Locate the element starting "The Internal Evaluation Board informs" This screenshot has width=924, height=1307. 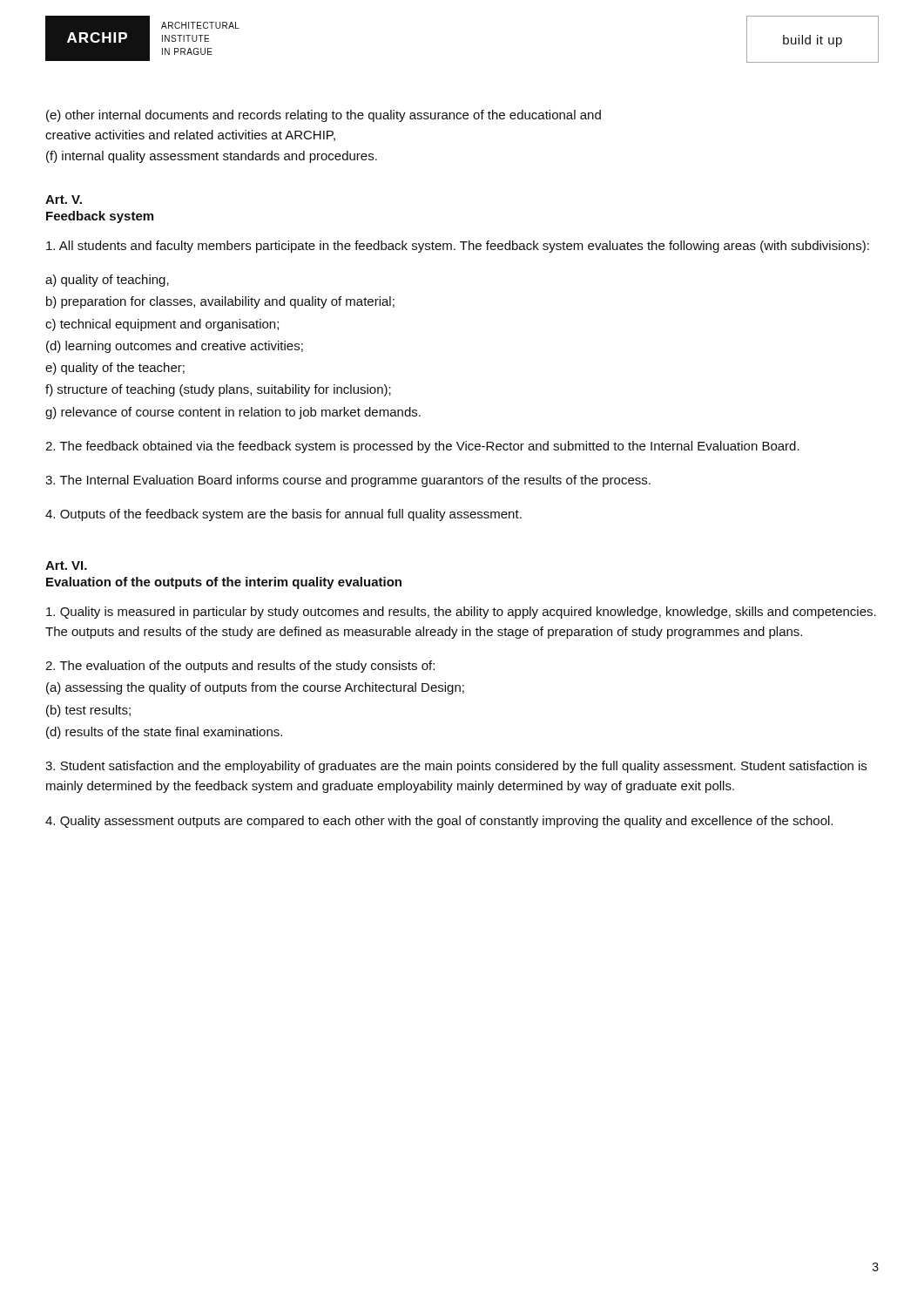(348, 480)
